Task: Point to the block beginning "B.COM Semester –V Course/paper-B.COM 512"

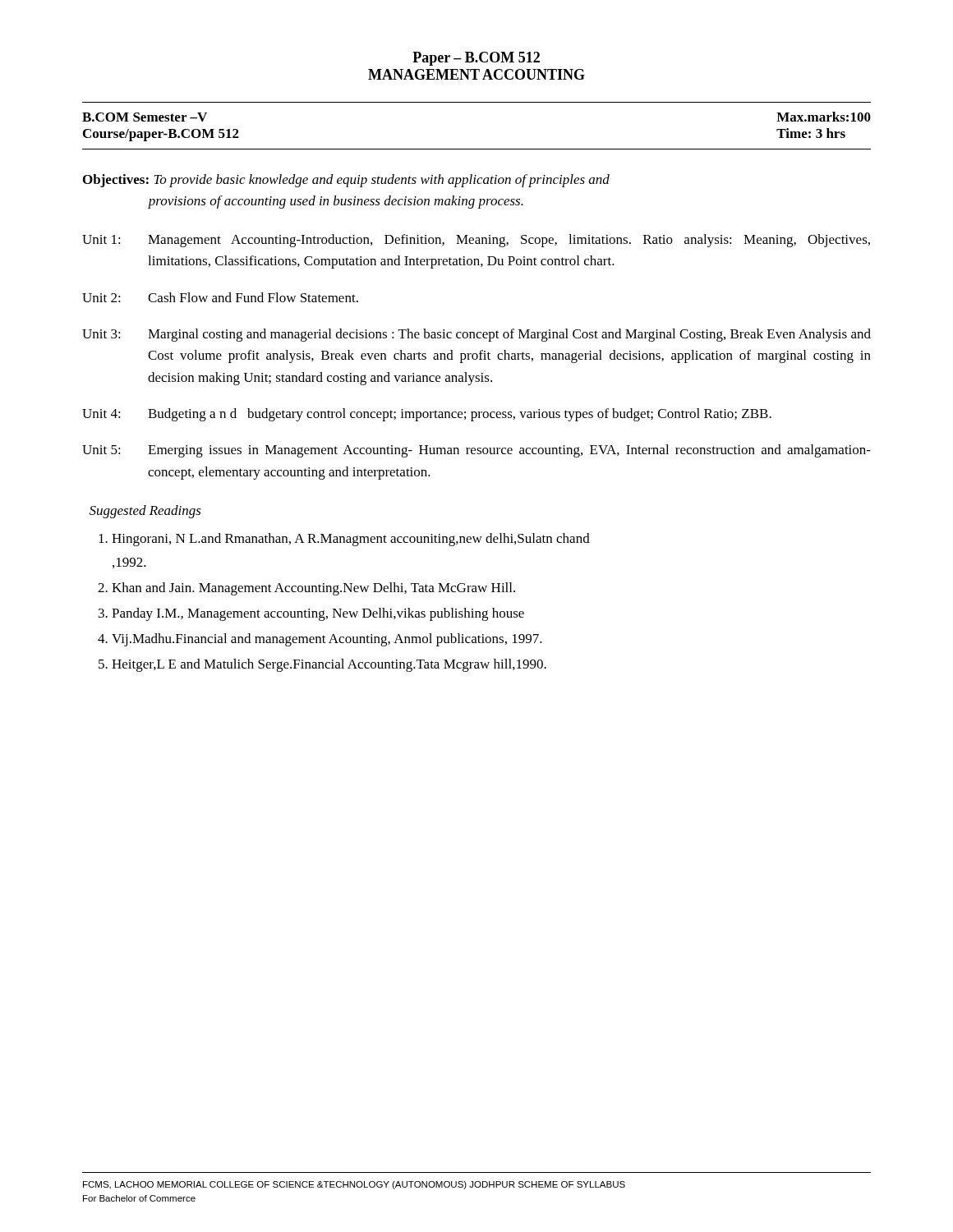Action: 139,117
